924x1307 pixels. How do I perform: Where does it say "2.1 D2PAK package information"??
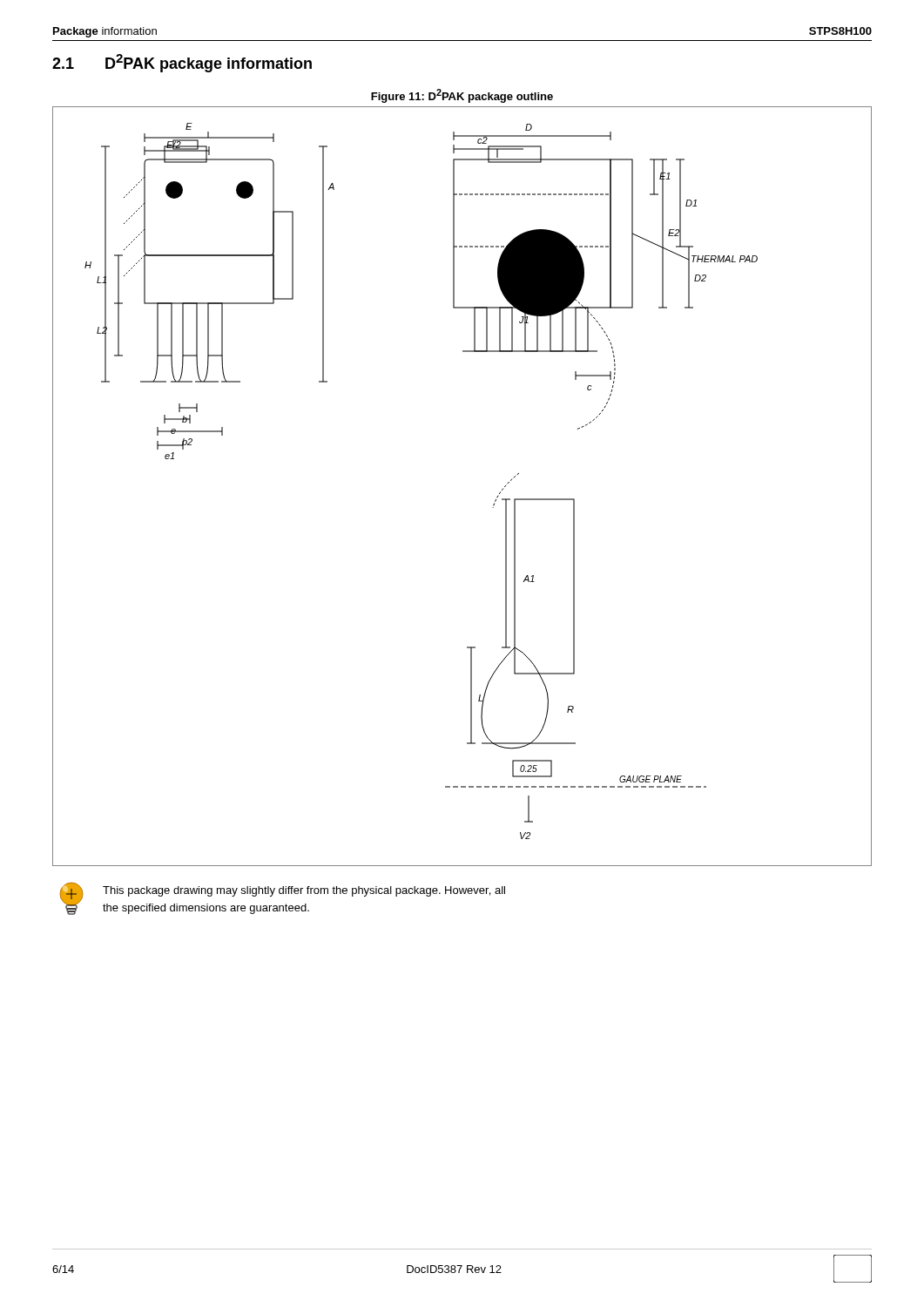click(182, 62)
